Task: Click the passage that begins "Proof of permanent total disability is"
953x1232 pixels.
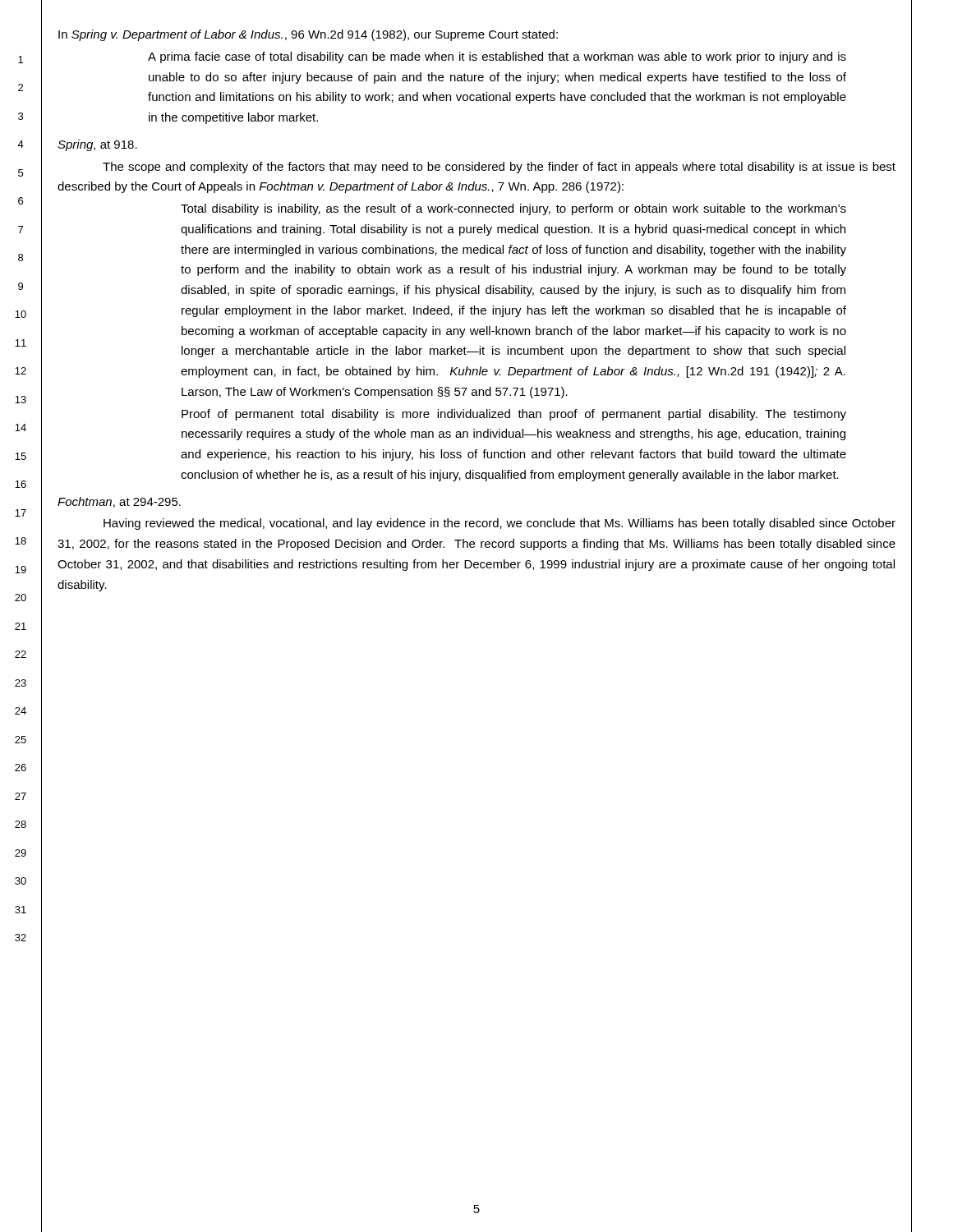Action: coord(513,444)
